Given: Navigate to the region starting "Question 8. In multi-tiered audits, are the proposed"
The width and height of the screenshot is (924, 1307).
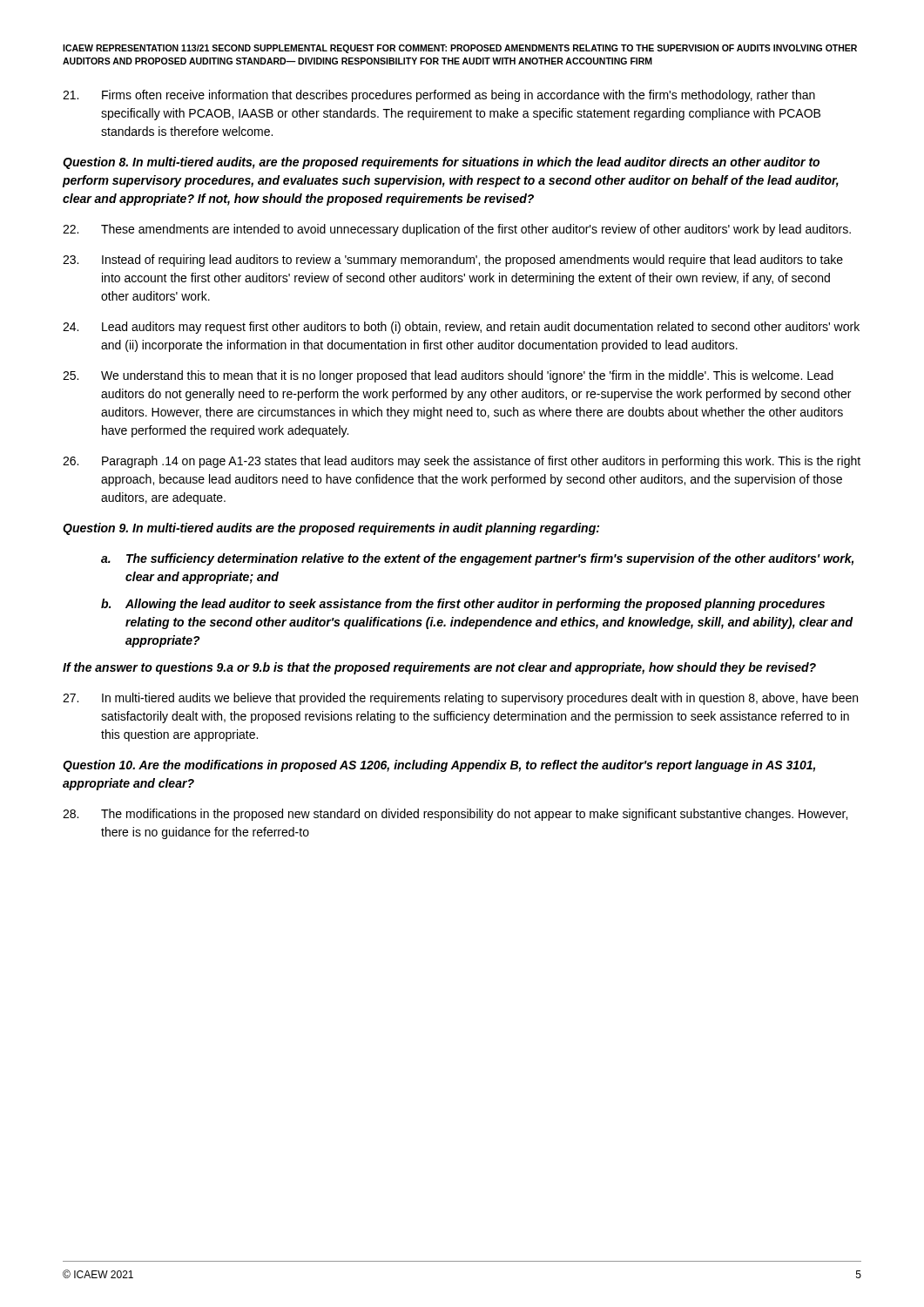Looking at the screenshot, I should (451, 181).
